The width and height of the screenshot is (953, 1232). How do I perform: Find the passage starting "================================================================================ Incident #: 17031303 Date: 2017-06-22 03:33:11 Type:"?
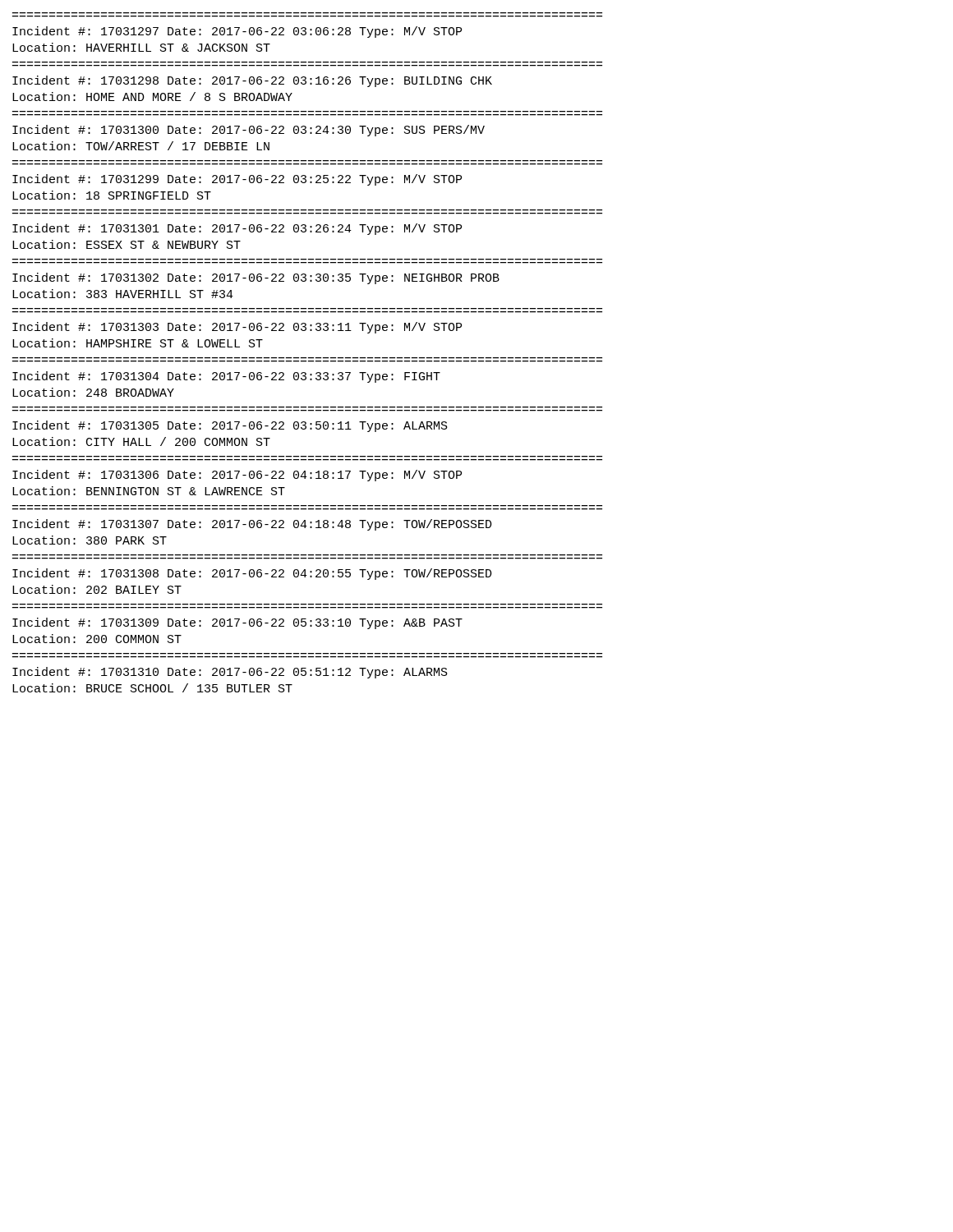(237, 328)
